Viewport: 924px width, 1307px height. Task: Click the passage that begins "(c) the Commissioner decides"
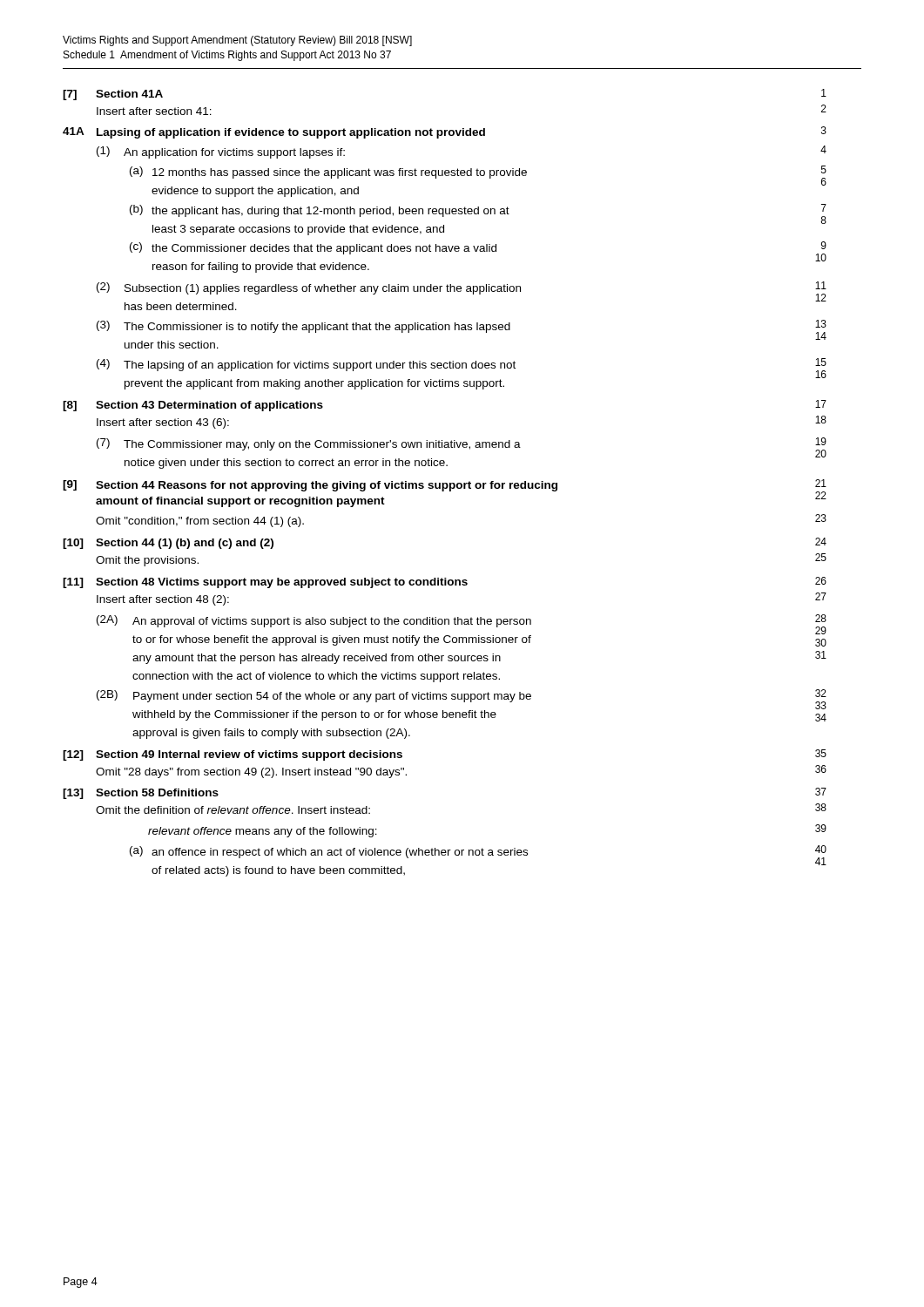coord(445,258)
